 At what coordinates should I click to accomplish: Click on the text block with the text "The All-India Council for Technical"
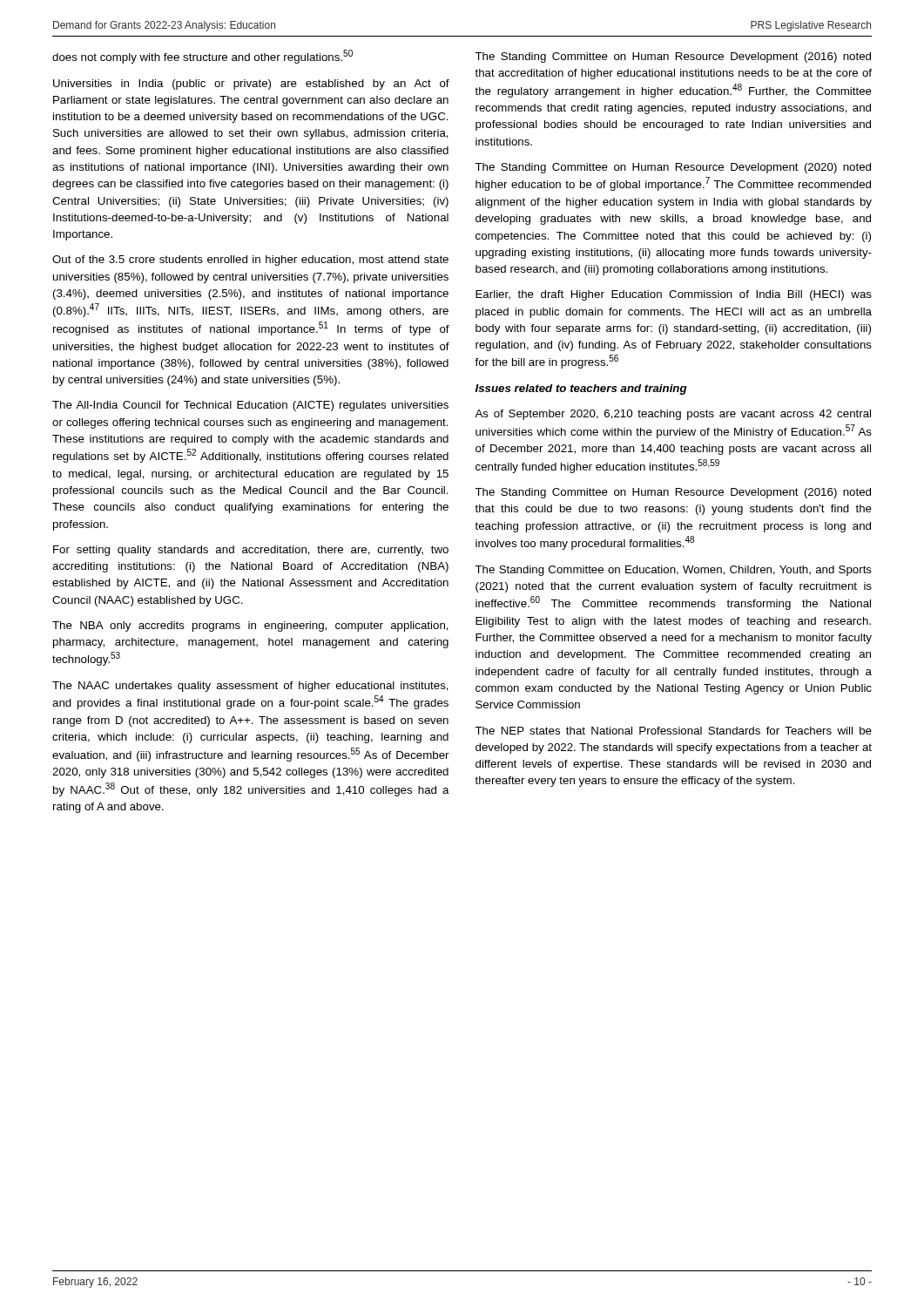point(251,464)
